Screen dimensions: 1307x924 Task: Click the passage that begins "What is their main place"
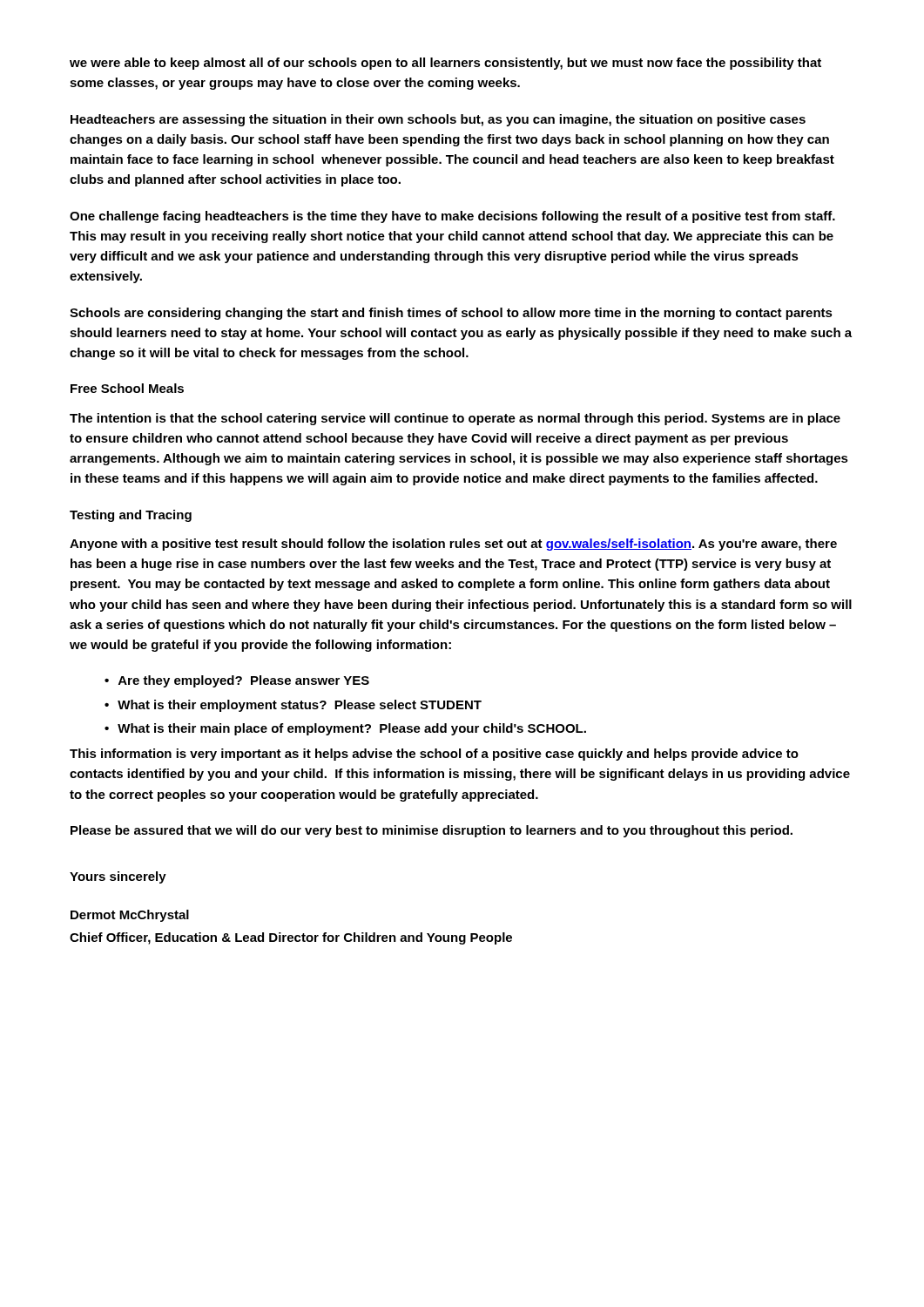pos(352,728)
